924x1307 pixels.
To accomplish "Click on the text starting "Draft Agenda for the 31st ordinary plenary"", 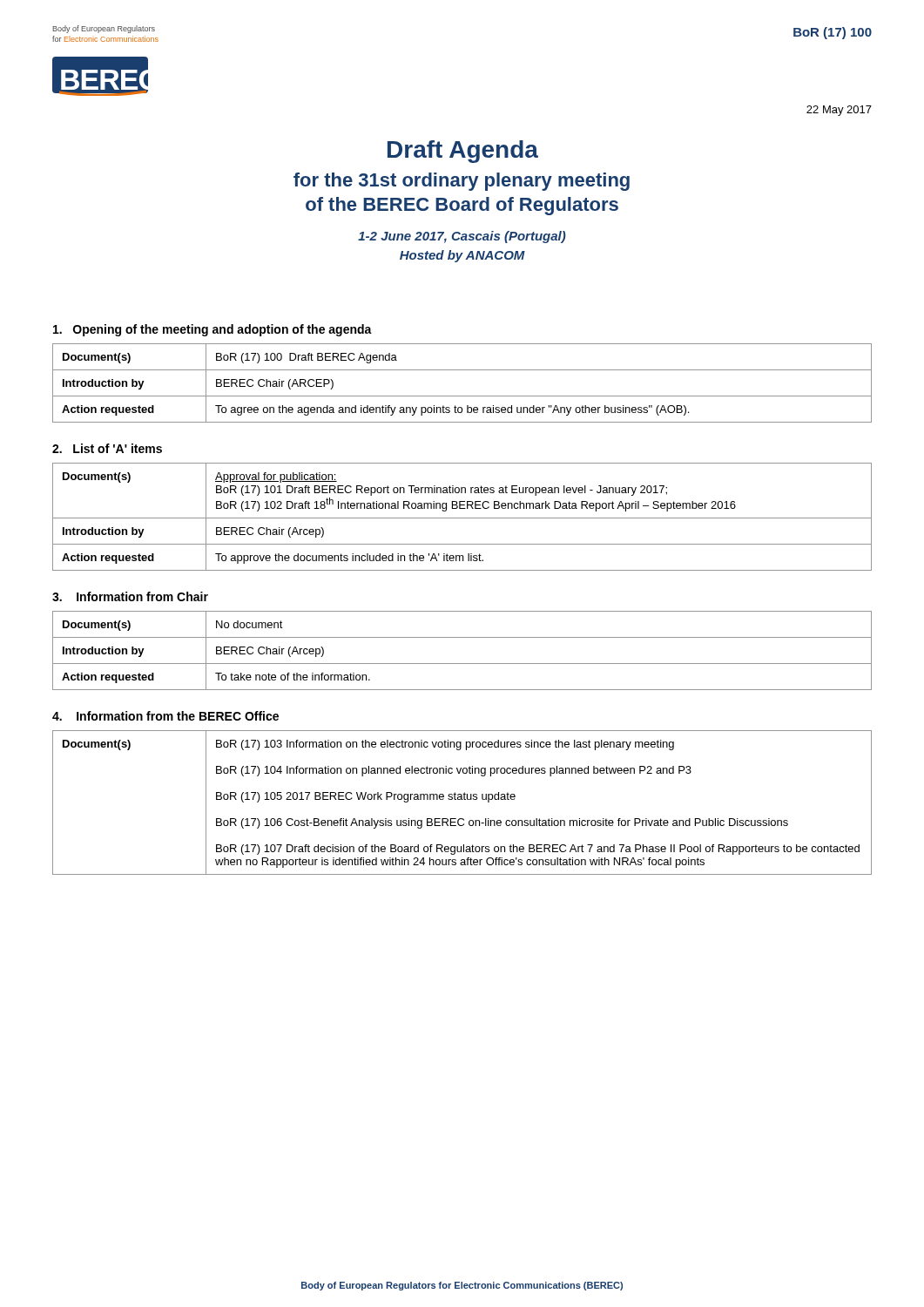I will [x=462, y=200].
